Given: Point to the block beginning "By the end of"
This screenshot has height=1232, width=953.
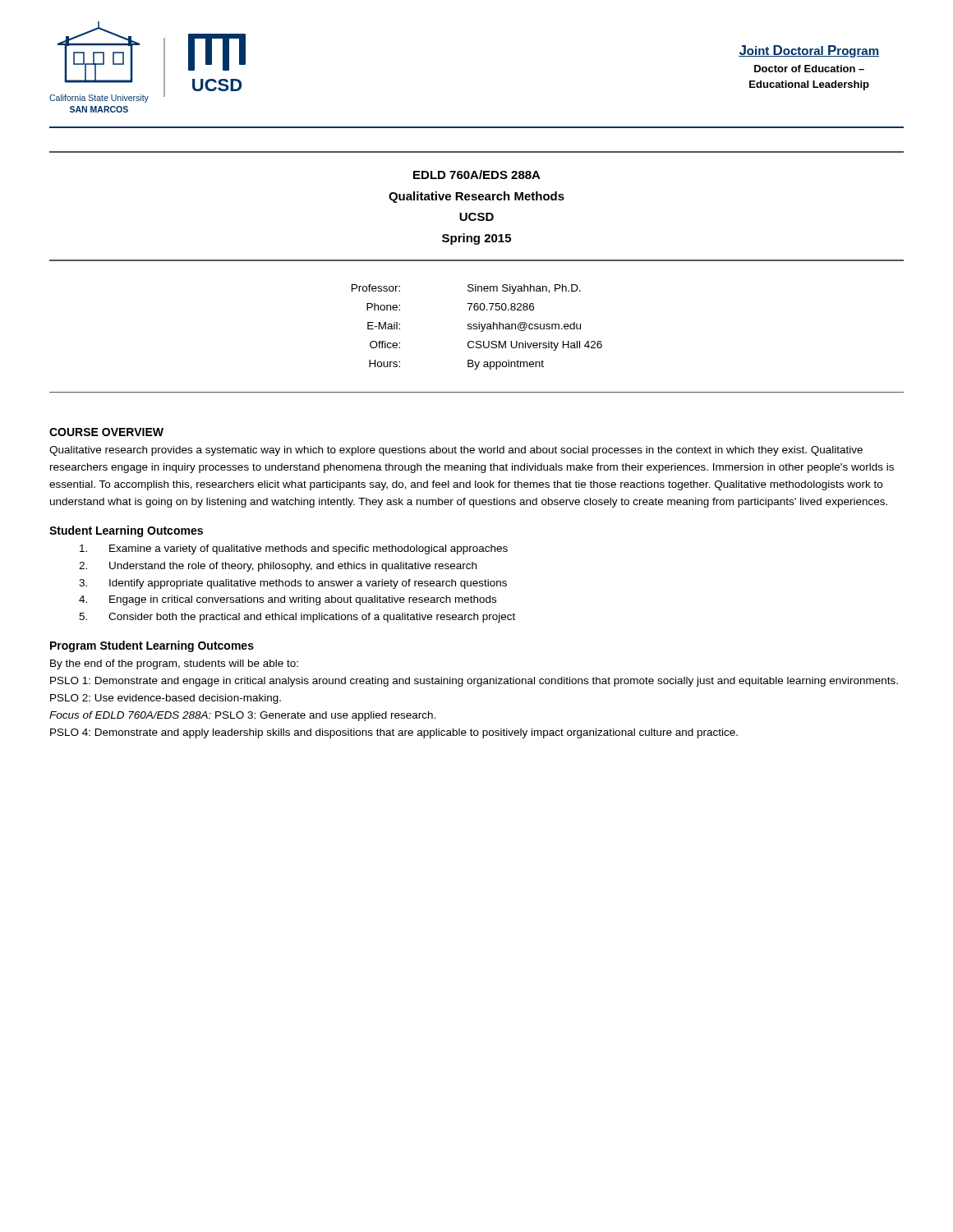Looking at the screenshot, I should [174, 664].
